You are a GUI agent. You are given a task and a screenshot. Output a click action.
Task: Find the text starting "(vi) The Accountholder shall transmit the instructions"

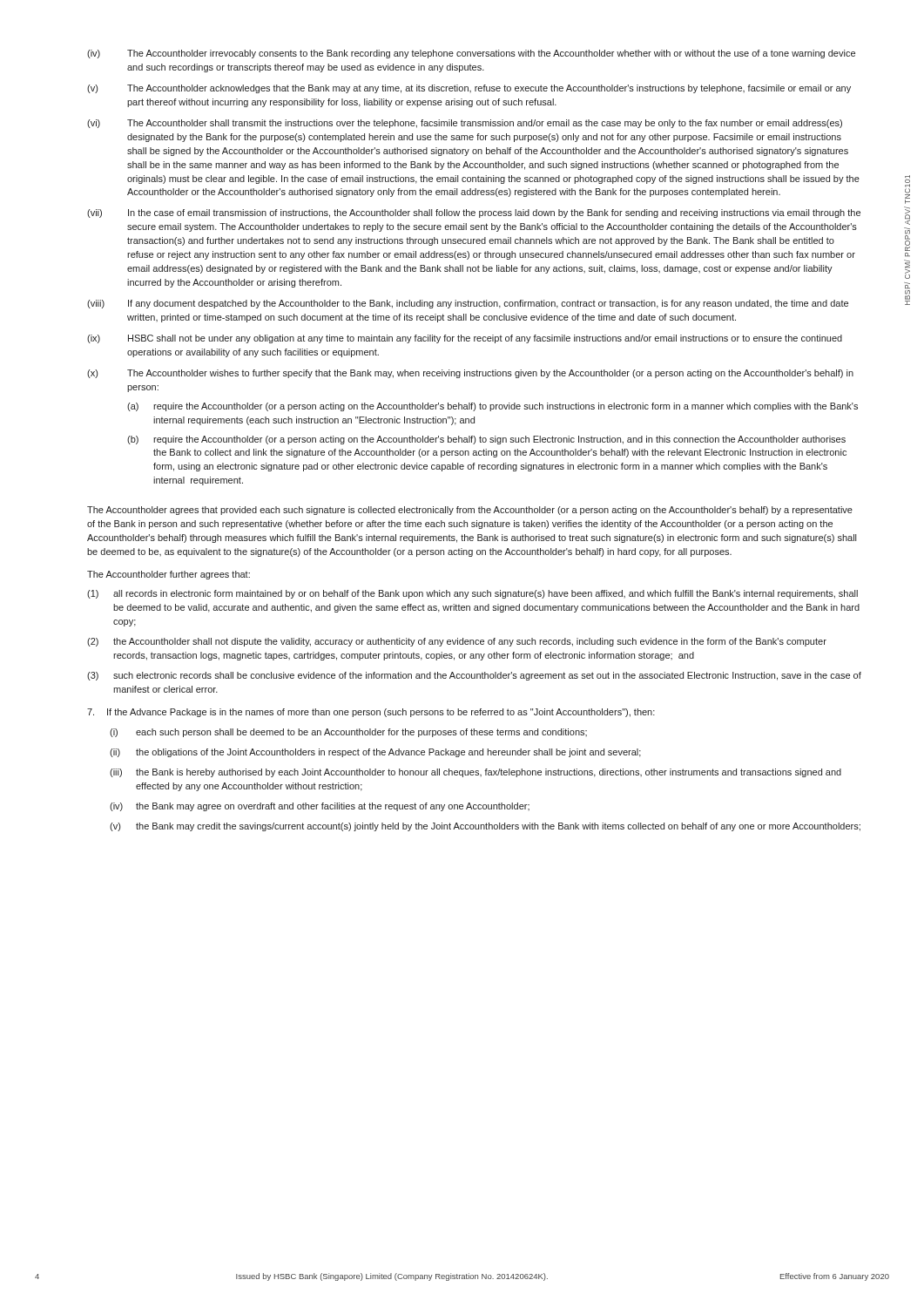point(474,158)
